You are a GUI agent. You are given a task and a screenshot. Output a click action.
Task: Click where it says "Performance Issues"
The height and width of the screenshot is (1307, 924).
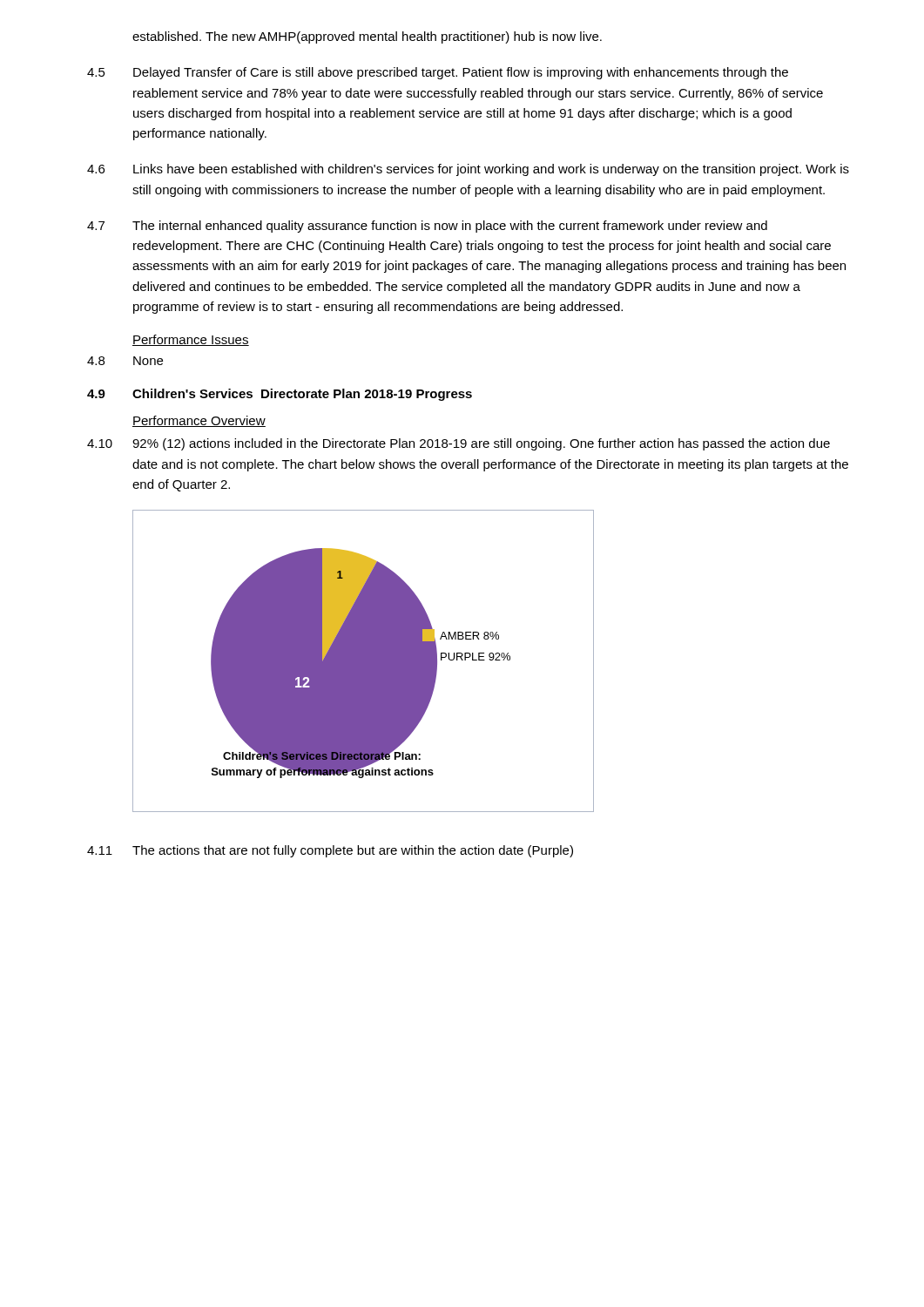click(x=190, y=339)
